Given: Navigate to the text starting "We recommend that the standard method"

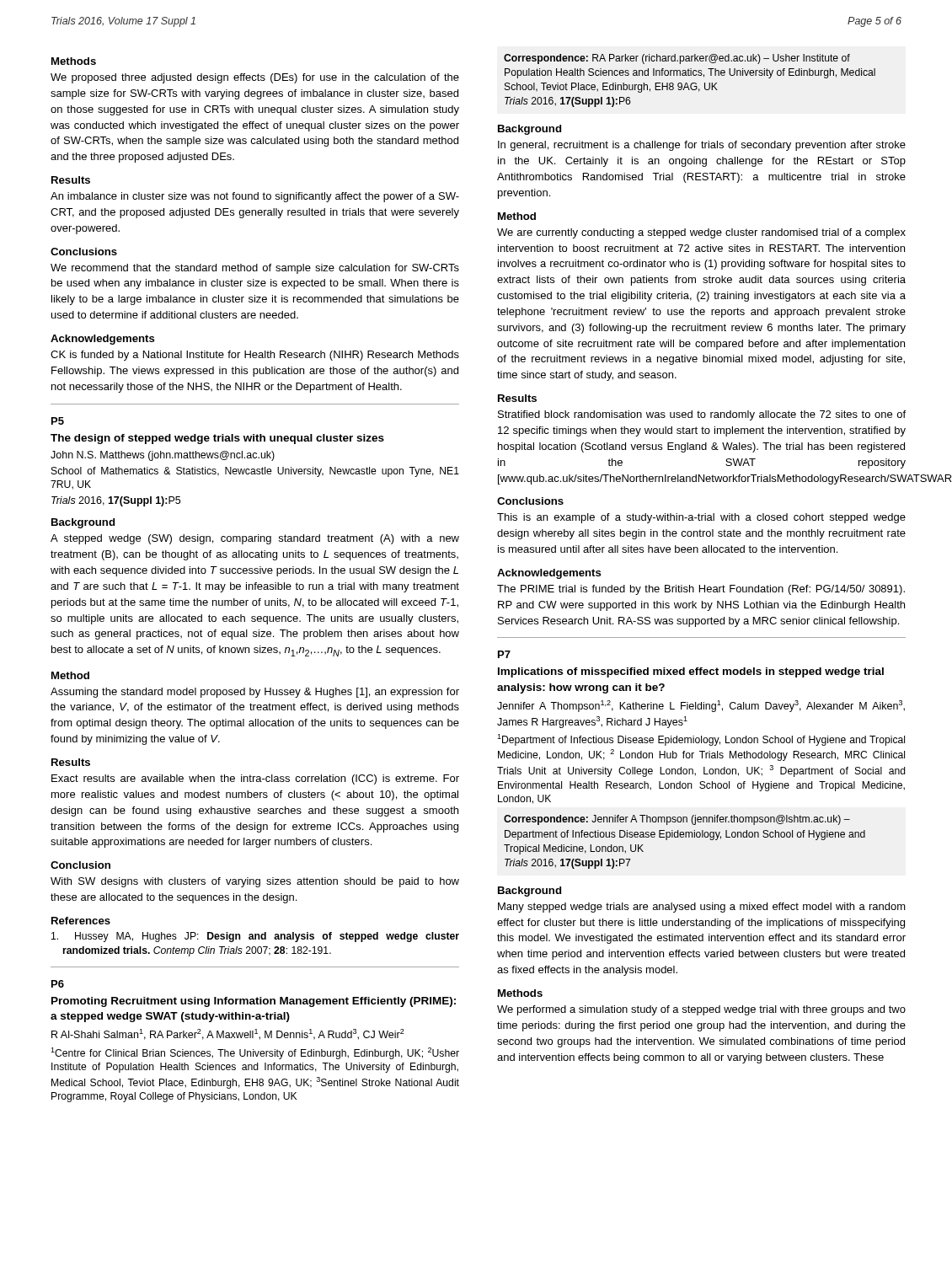Looking at the screenshot, I should 255,292.
